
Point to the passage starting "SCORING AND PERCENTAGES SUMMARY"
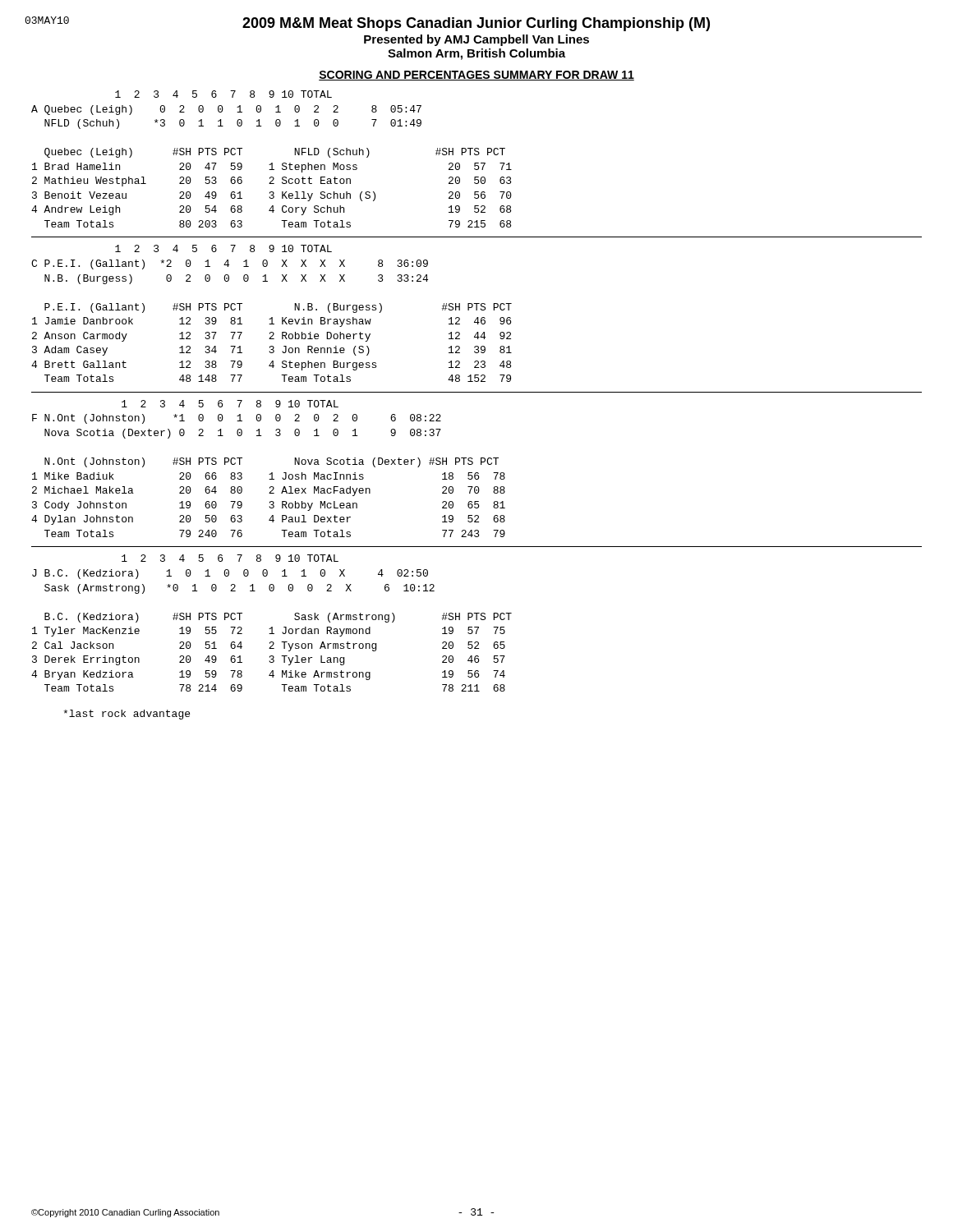[x=476, y=75]
